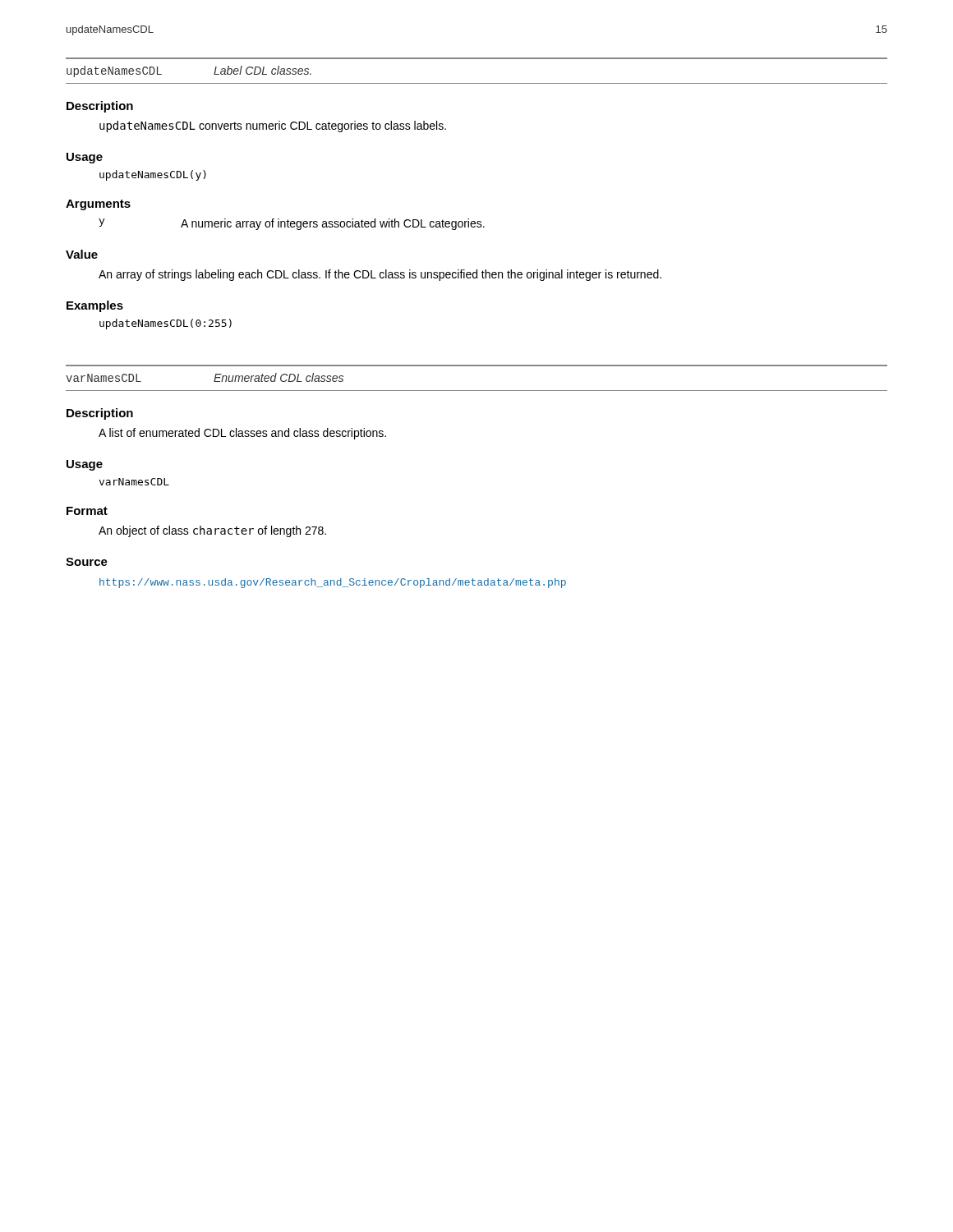Image resolution: width=953 pixels, height=1232 pixels.
Task: Navigate to the text starting "updateNamesCDL converts numeric CDL"
Action: pyautogui.click(x=273, y=126)
